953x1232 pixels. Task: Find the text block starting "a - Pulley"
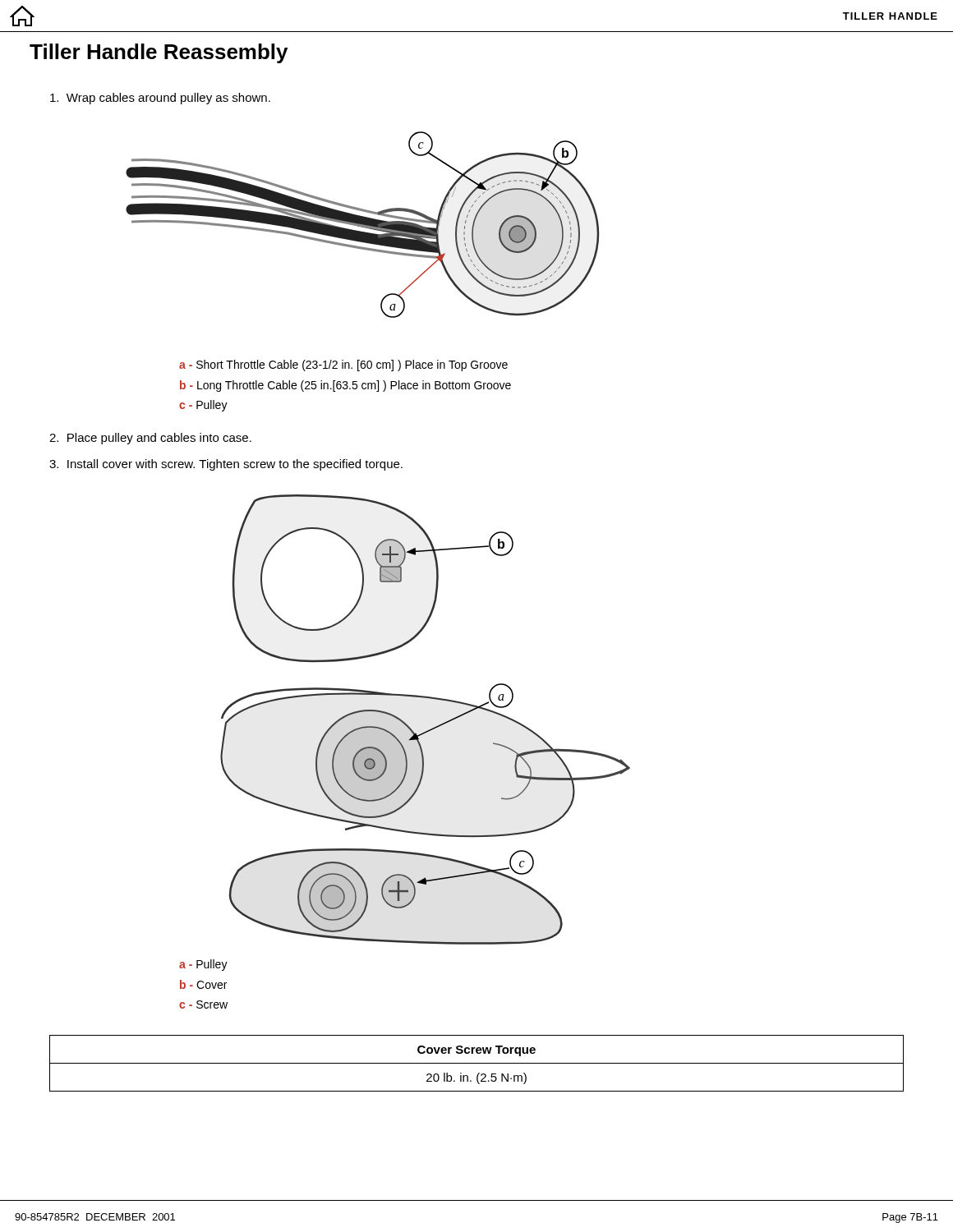tap(203, 964)
